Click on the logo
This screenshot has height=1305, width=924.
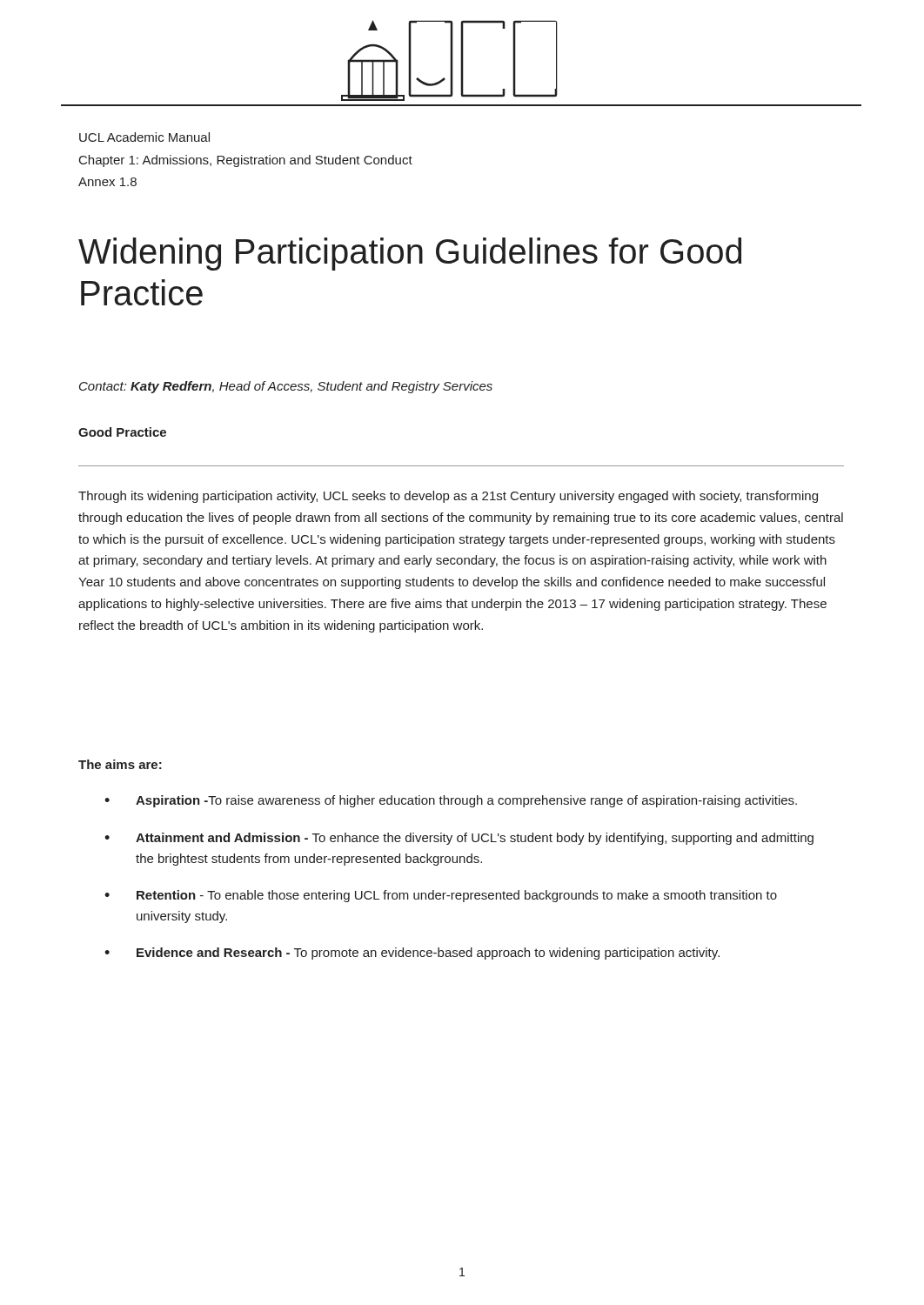[462, 57]
